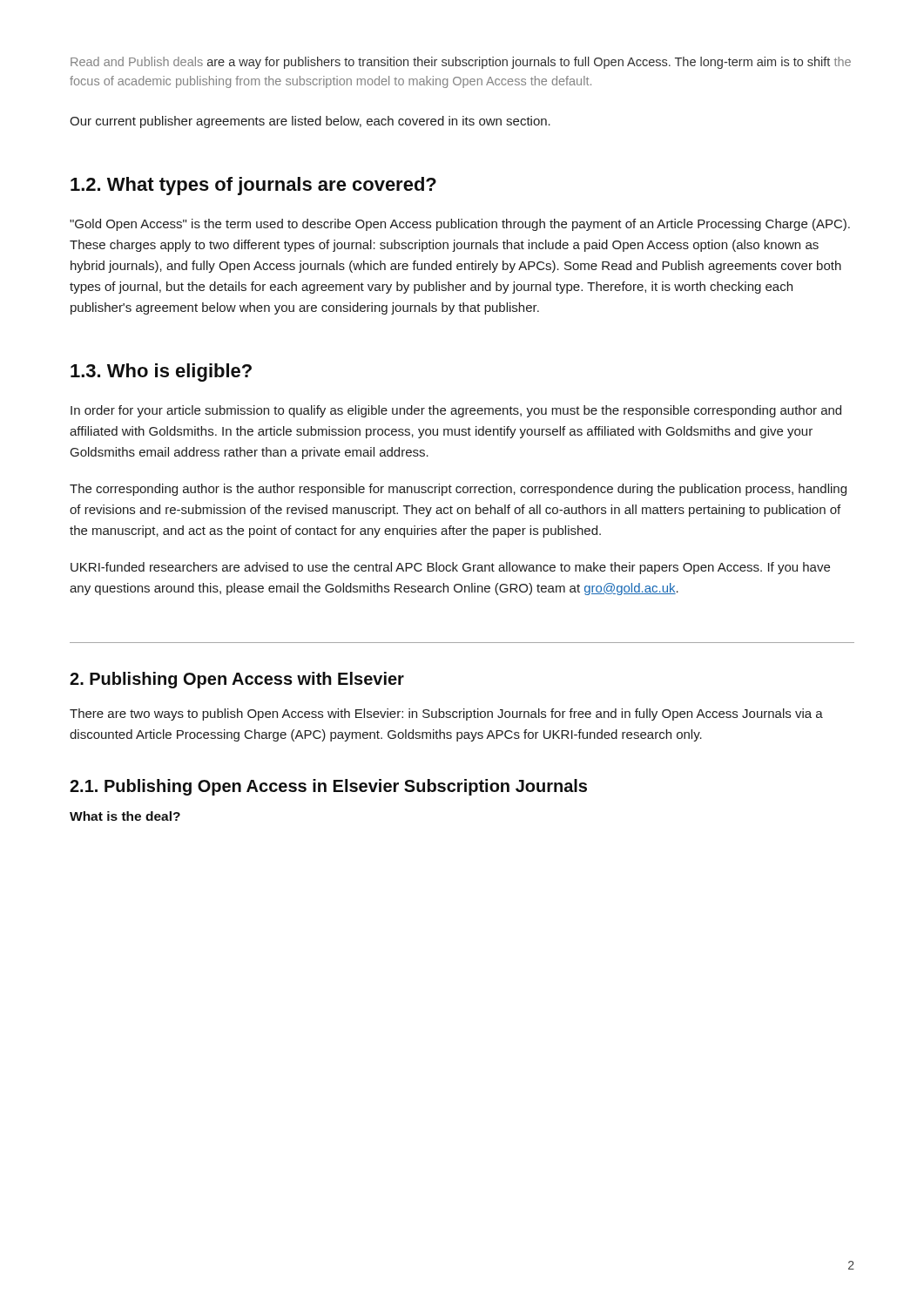Screen dimensions: 1307x924
Task: Click on the text block that says "UKRI-funded researchers are advised to use"
Action: click(450, 577)
